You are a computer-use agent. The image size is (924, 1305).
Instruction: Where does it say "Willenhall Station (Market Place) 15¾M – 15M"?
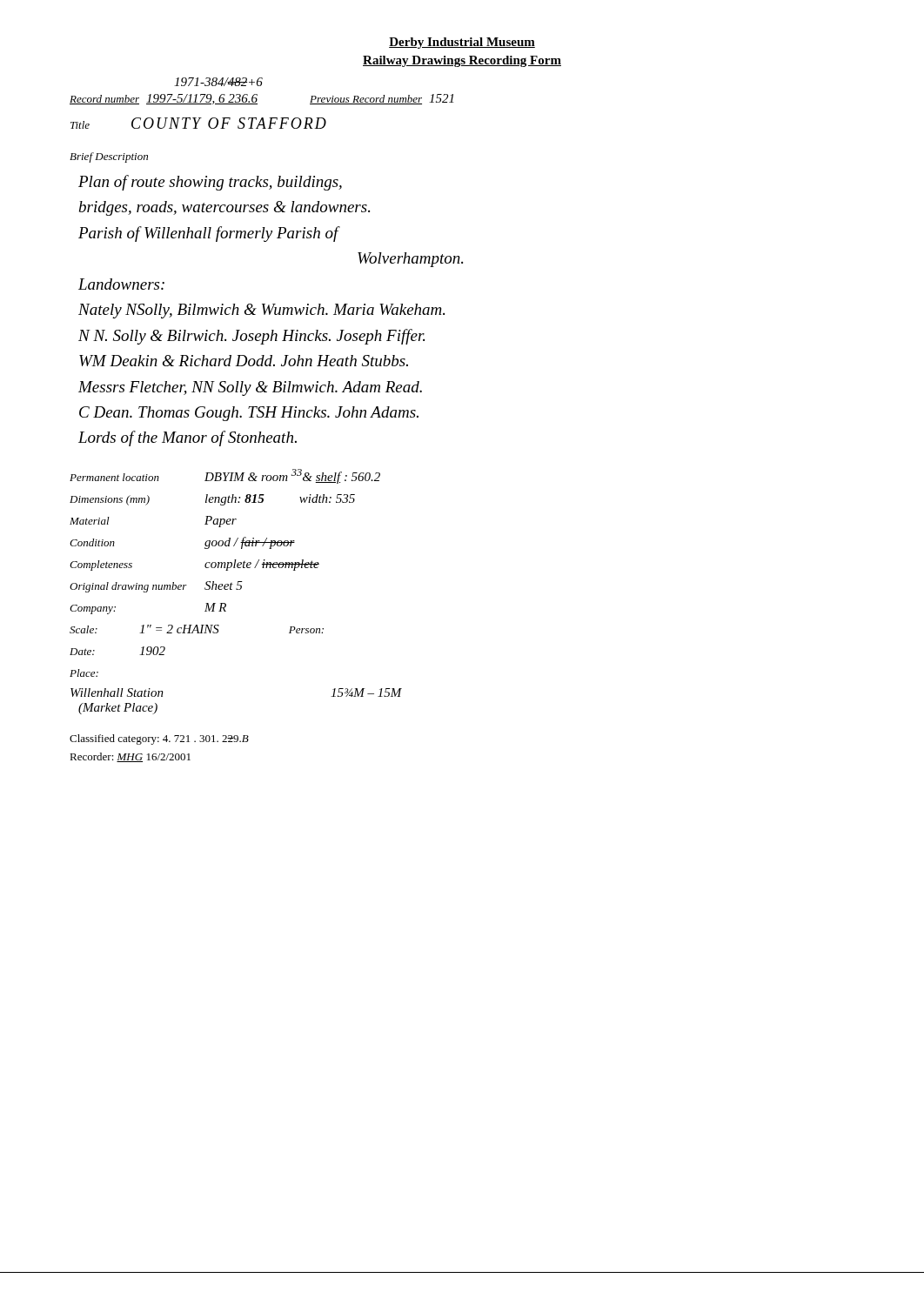point(118,692)
